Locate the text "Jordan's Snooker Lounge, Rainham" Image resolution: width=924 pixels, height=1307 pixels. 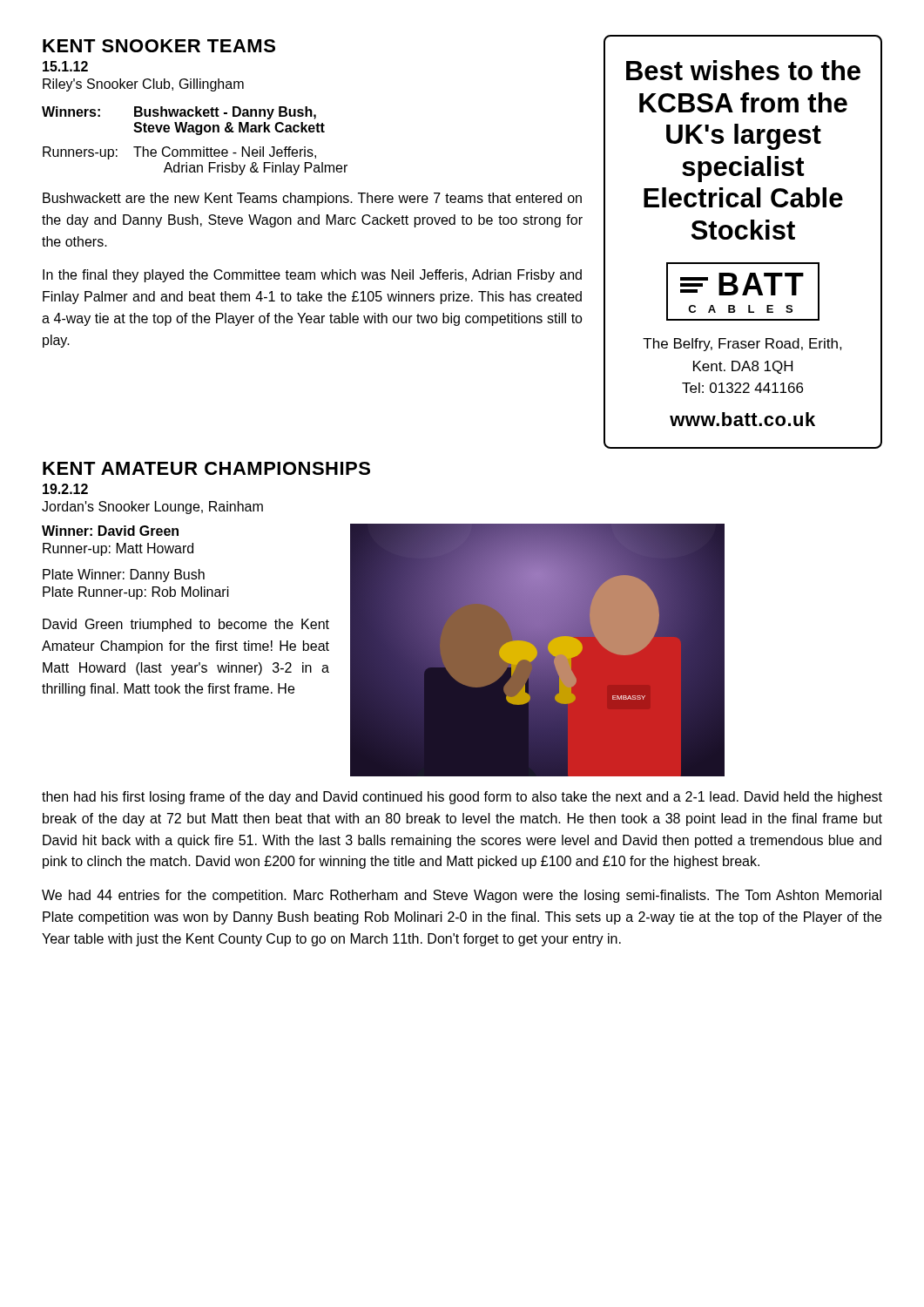click(153, 507)
